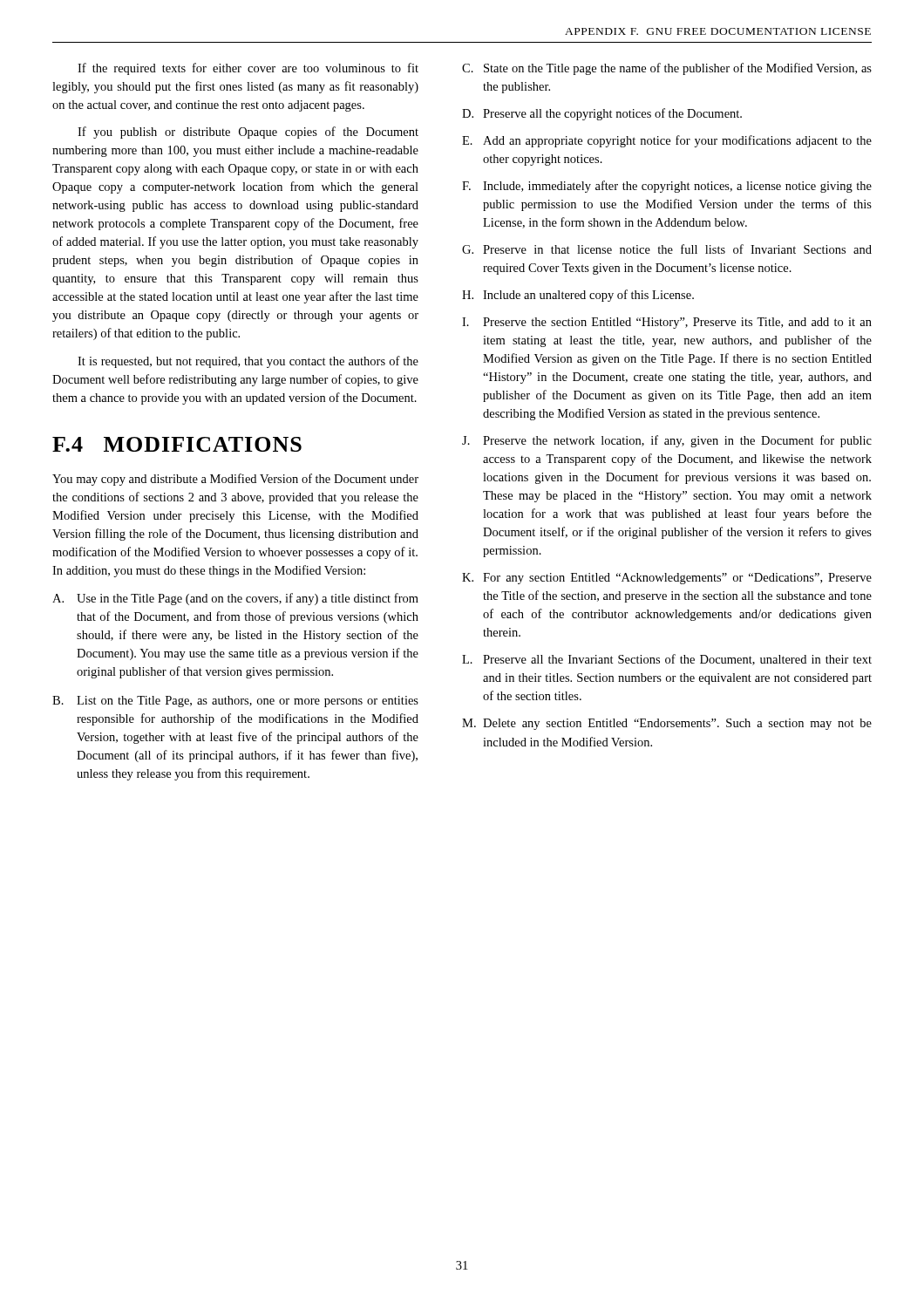
Task: Select the passage starting "J. Preserve the"
Action: pyautogui.click(x=667, y=496)
